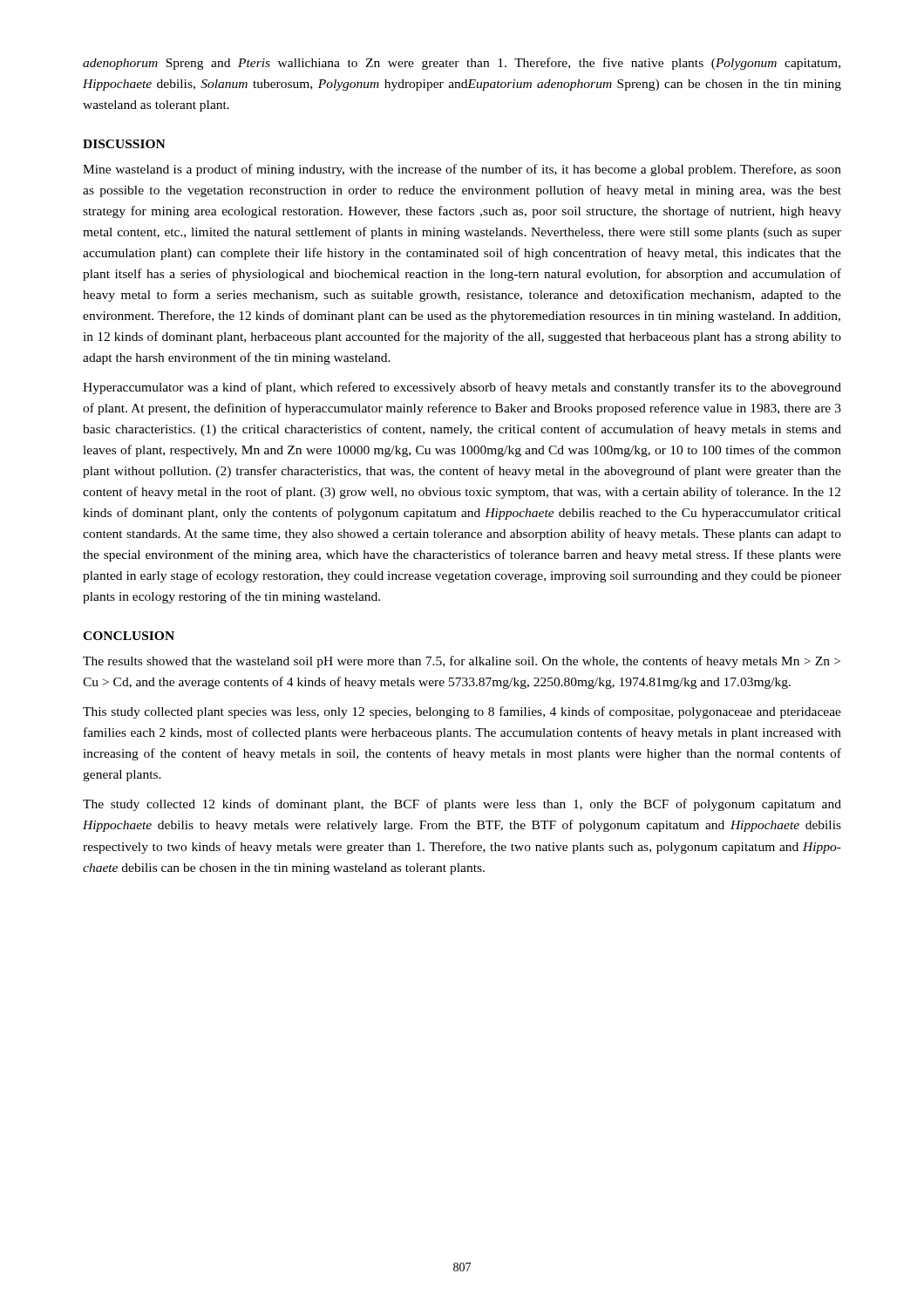Image resolution: width=924 pixels, height=1308 pixels.
Task: Select the text block that says "This study collected plant species was"
Action: [x=462, y=743]
